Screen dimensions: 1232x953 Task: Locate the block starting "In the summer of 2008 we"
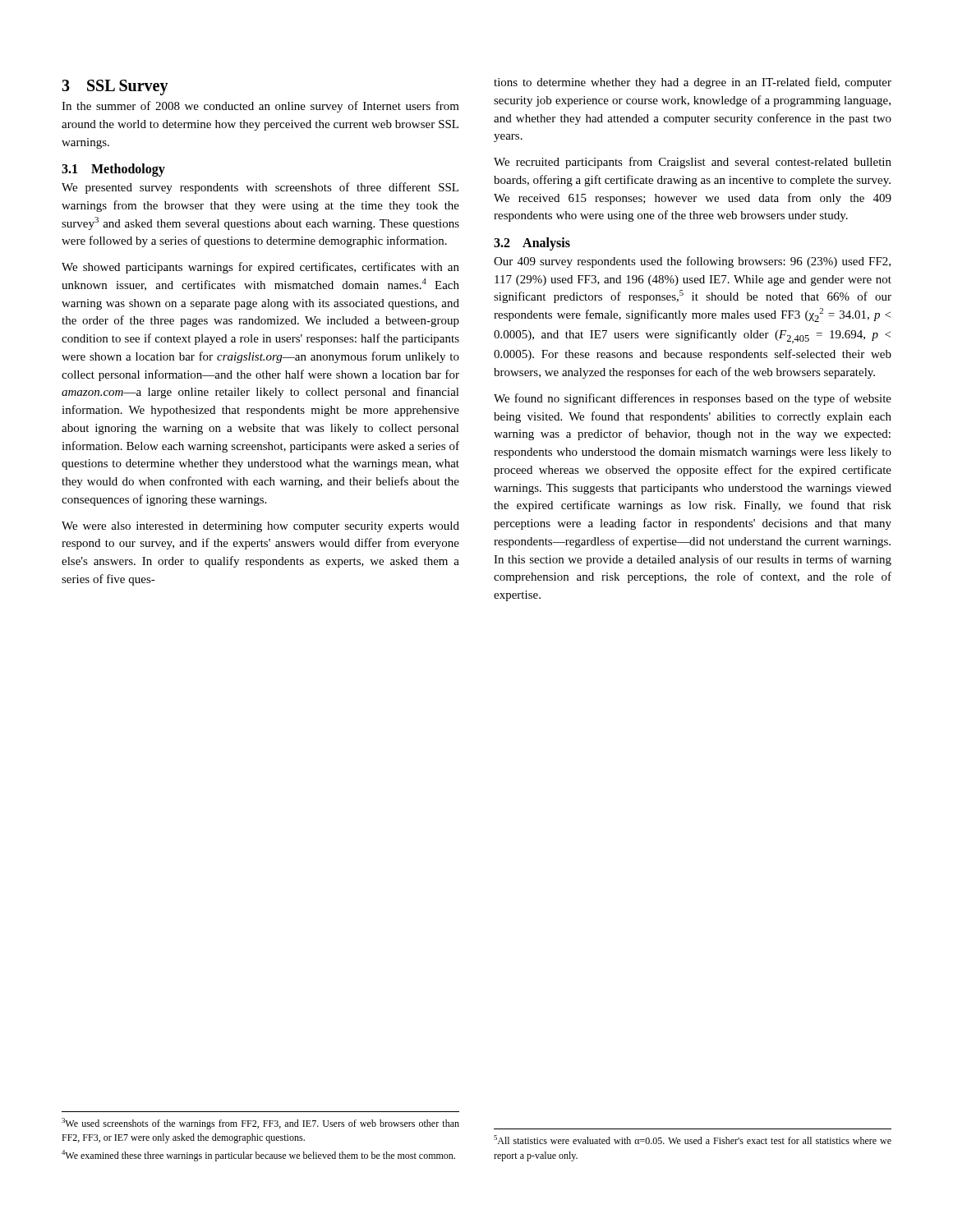point(260,124)
